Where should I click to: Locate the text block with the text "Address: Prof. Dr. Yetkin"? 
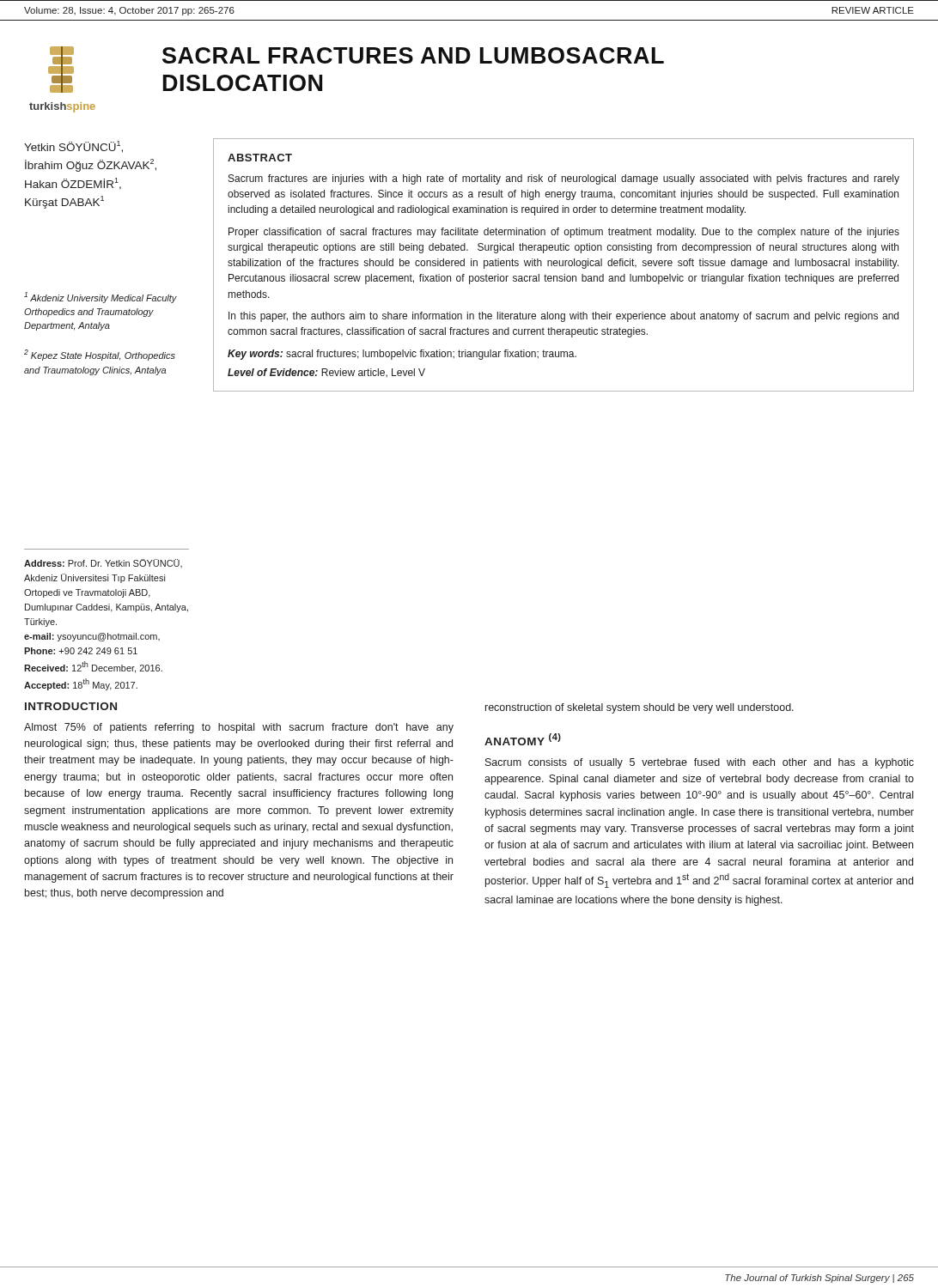[107, 624]
